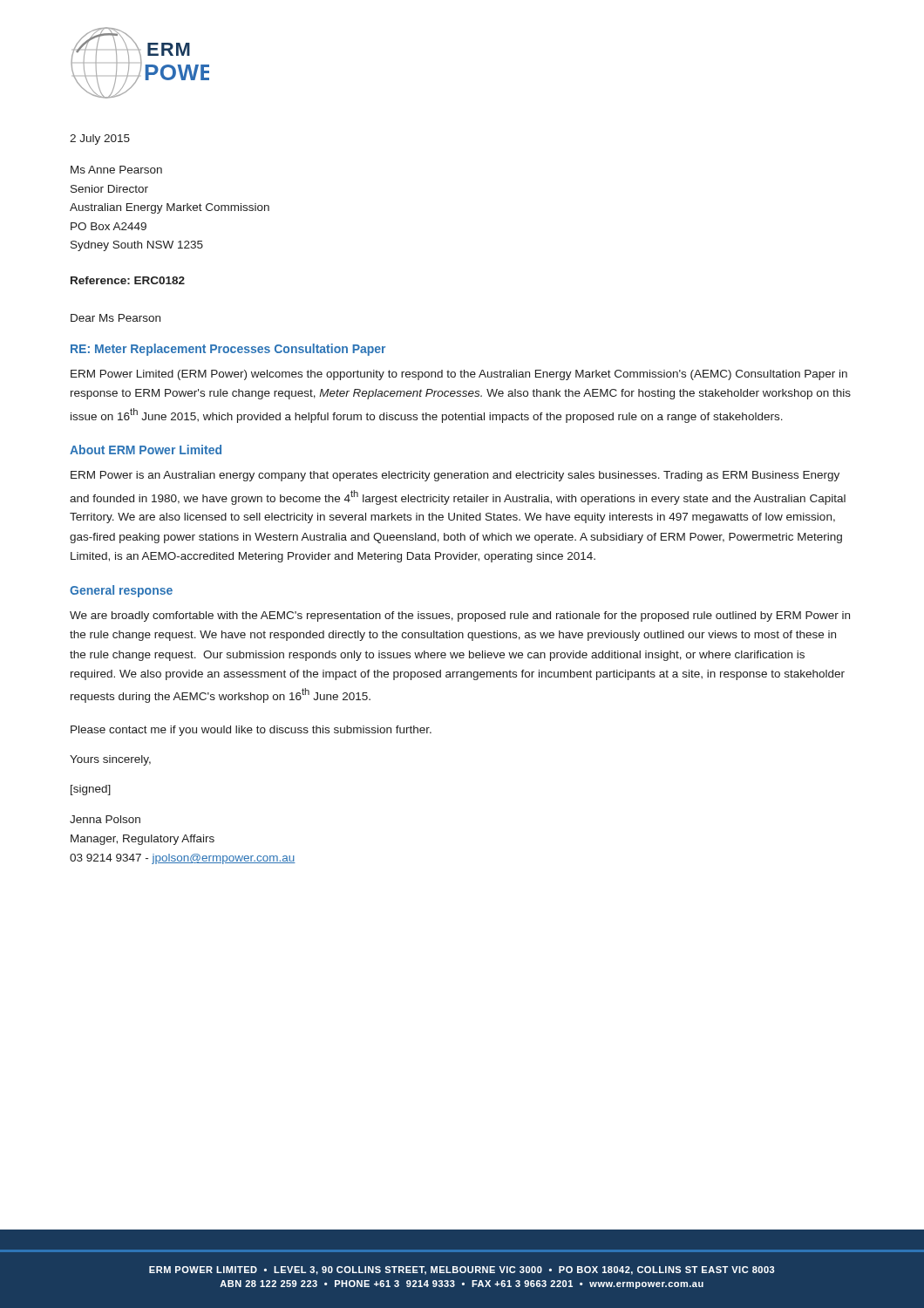Locate the text block starting "Jenna Polson Manager, Regulatory"
This screenshot has height=1308, width=924.
click(182, 838)
